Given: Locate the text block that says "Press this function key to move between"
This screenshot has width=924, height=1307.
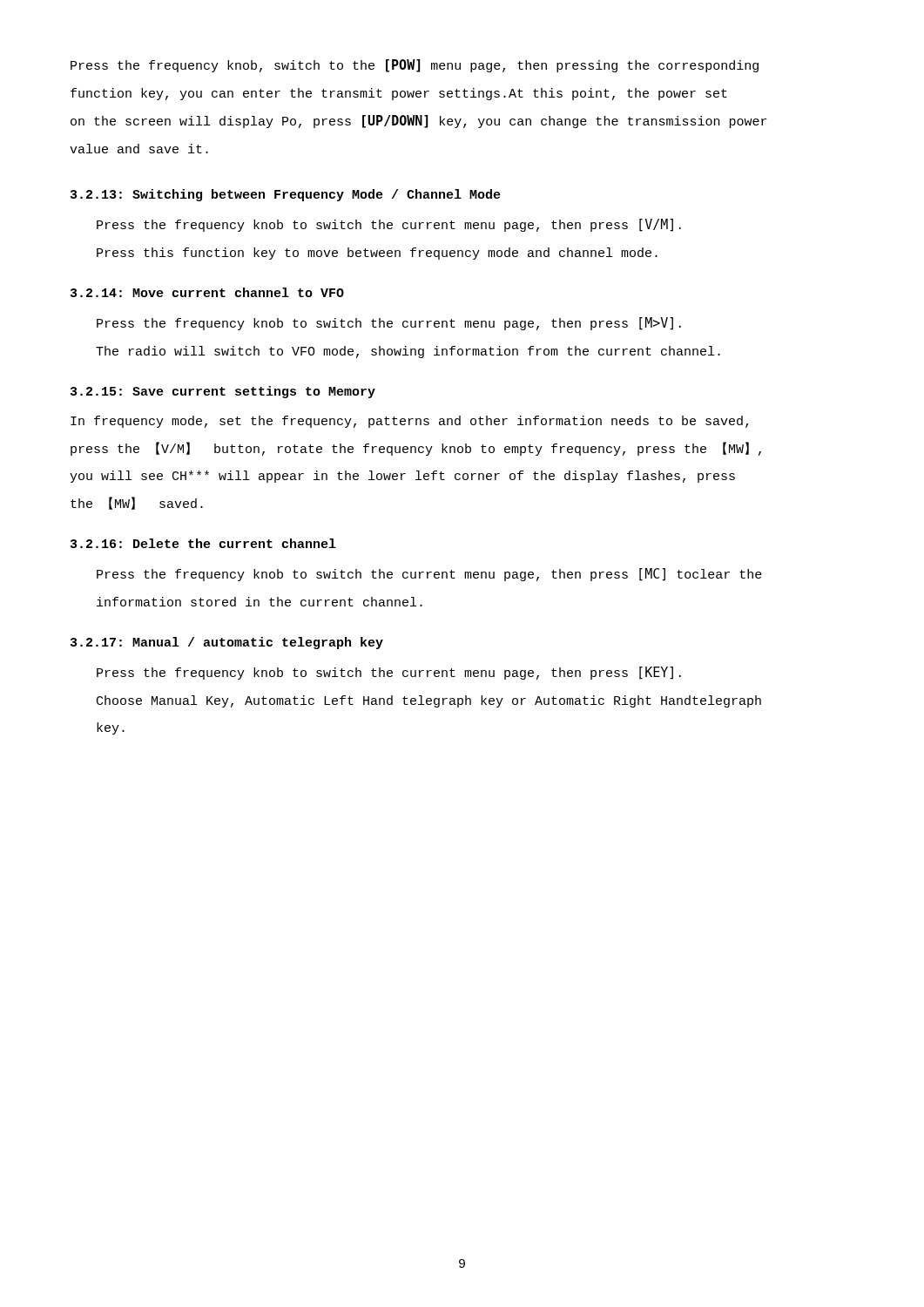Looking at the screenshot, I should coord(378,254).
